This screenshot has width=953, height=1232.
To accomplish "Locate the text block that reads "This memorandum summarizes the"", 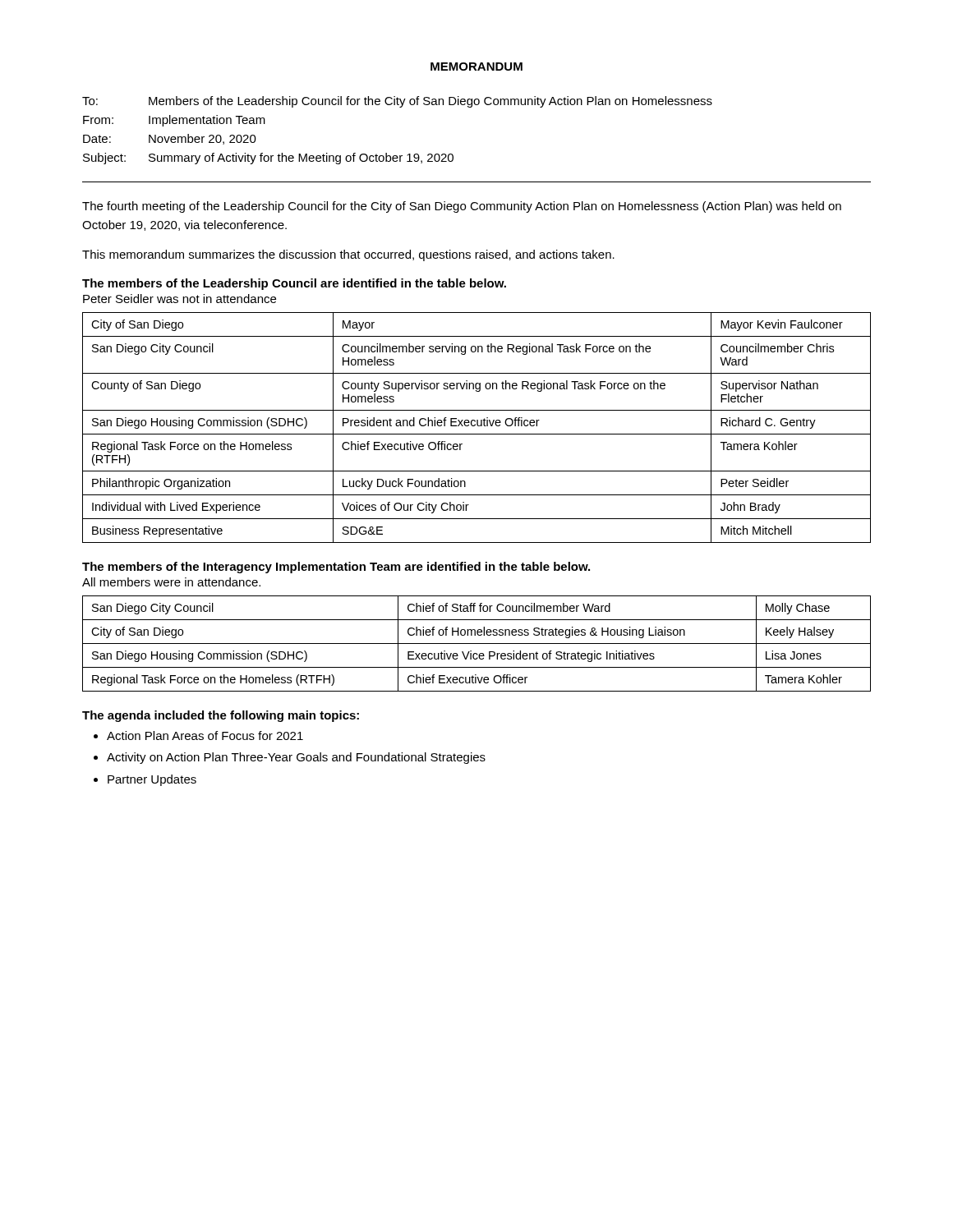I will [349, 254].
